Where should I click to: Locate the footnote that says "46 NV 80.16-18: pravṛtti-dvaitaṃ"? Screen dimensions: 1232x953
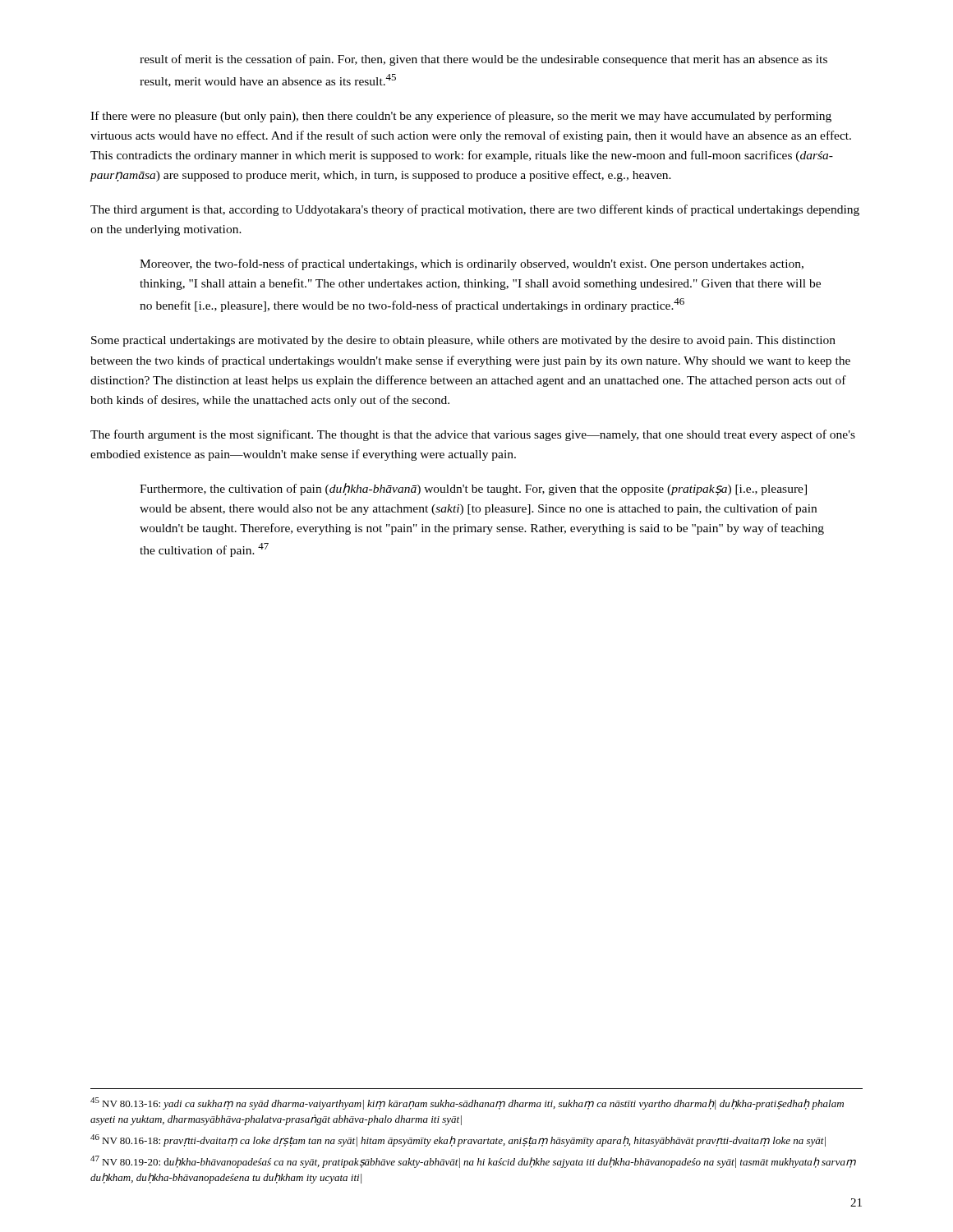point(458,1139)
